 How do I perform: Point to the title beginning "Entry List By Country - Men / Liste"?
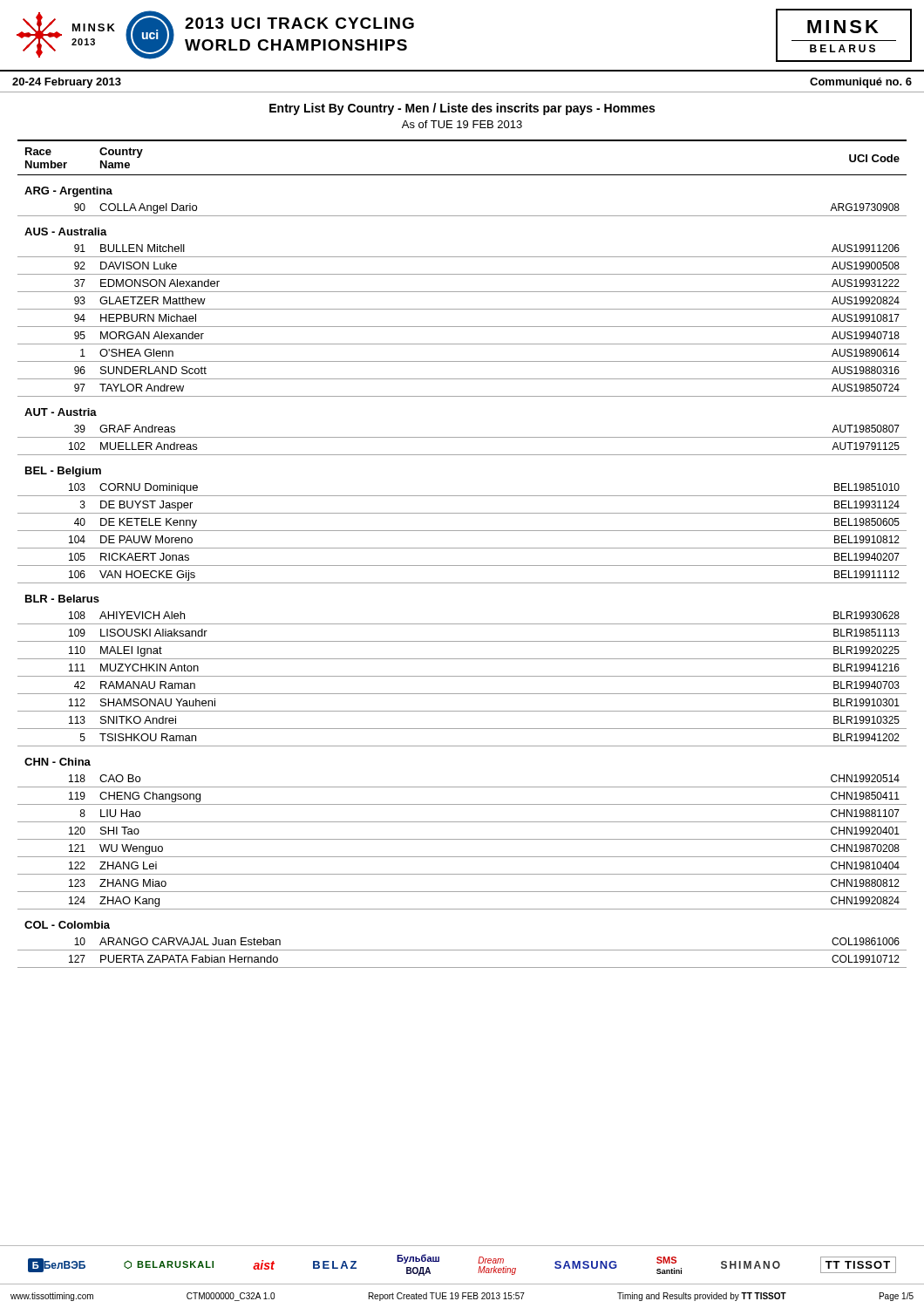pos(462,108)
